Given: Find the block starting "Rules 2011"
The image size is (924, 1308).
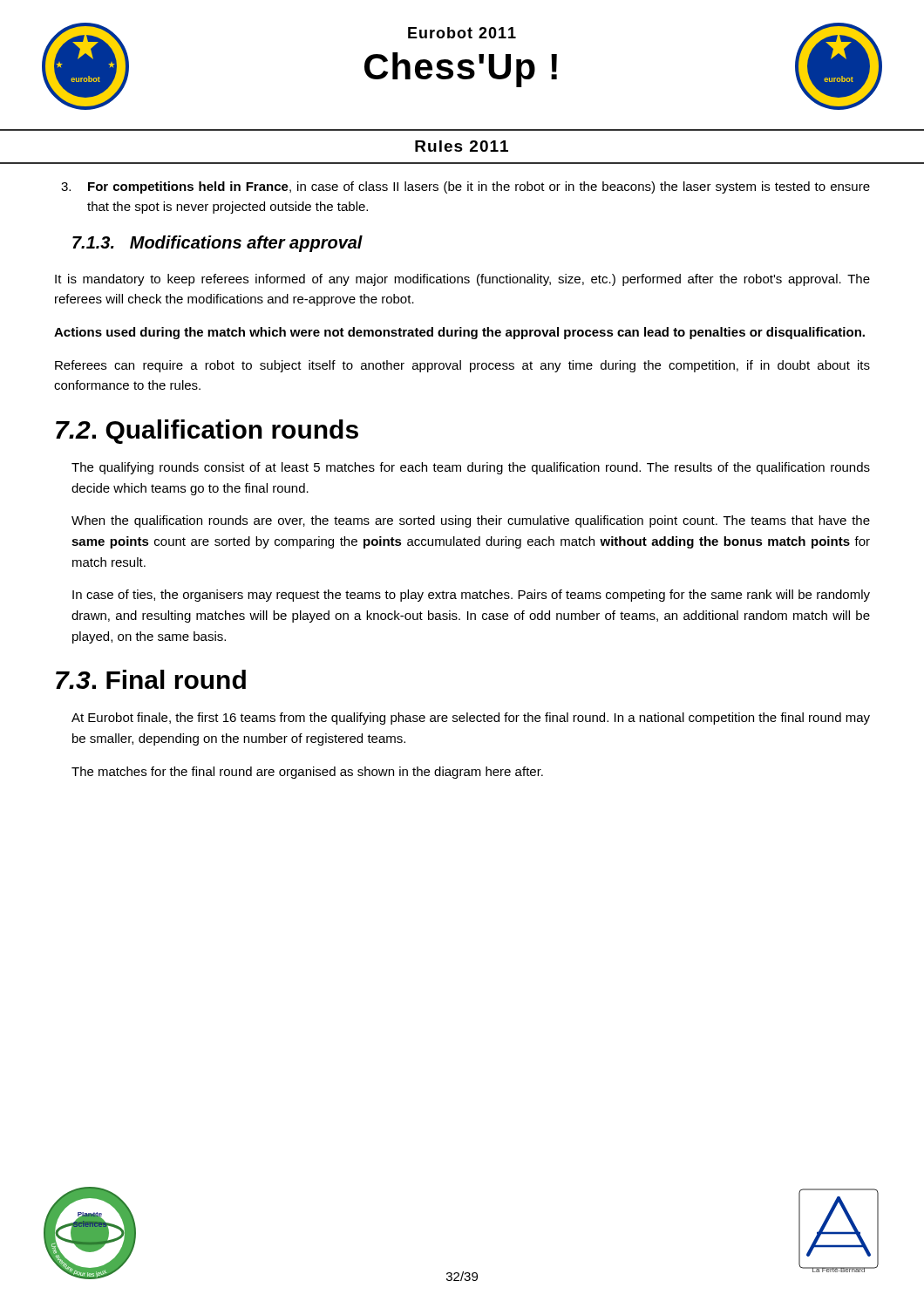Looking at the screenshot, I should click(x=462, y=146).
